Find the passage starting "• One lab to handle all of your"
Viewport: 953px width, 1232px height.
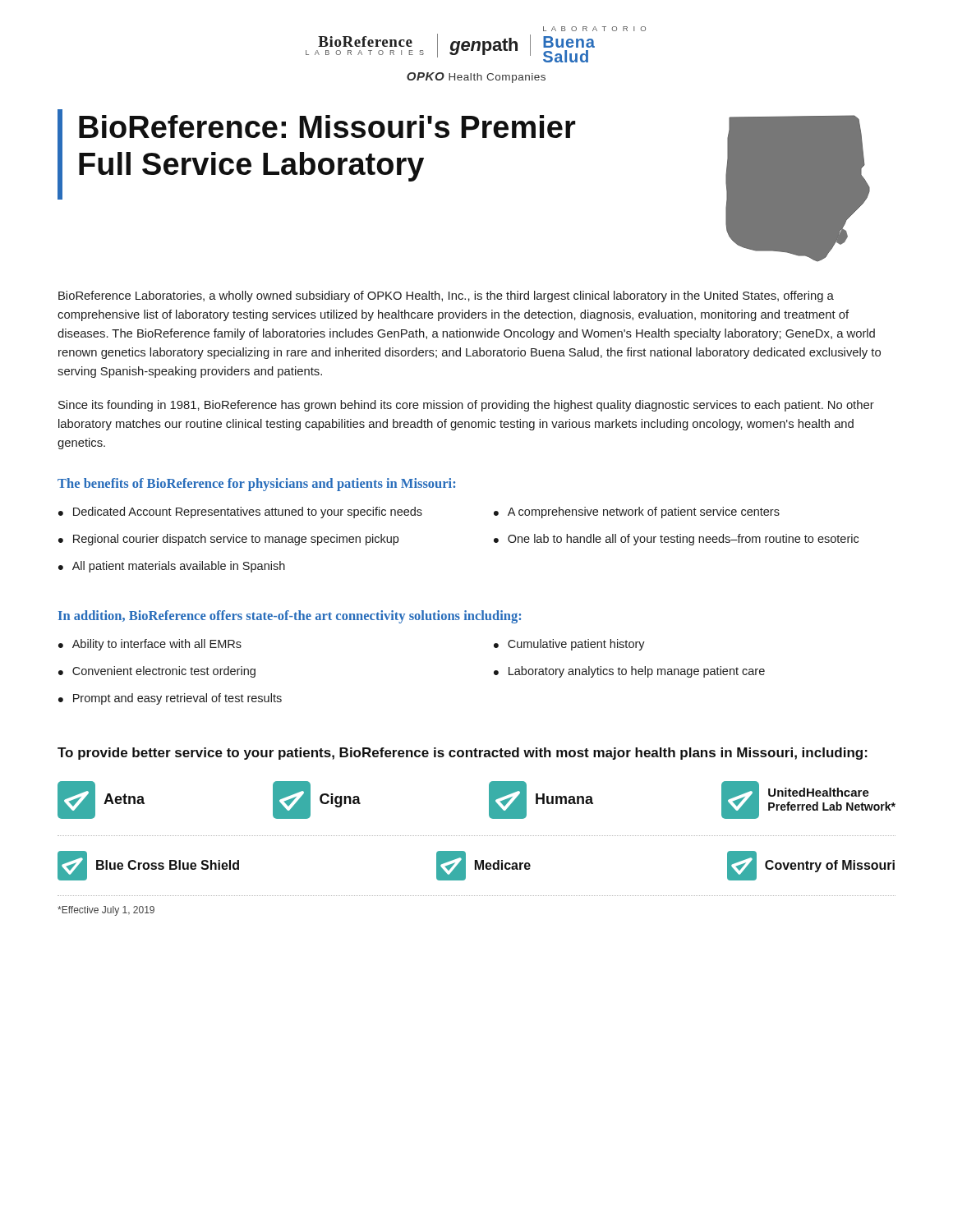pyautogui.click(x=676, y=540)
